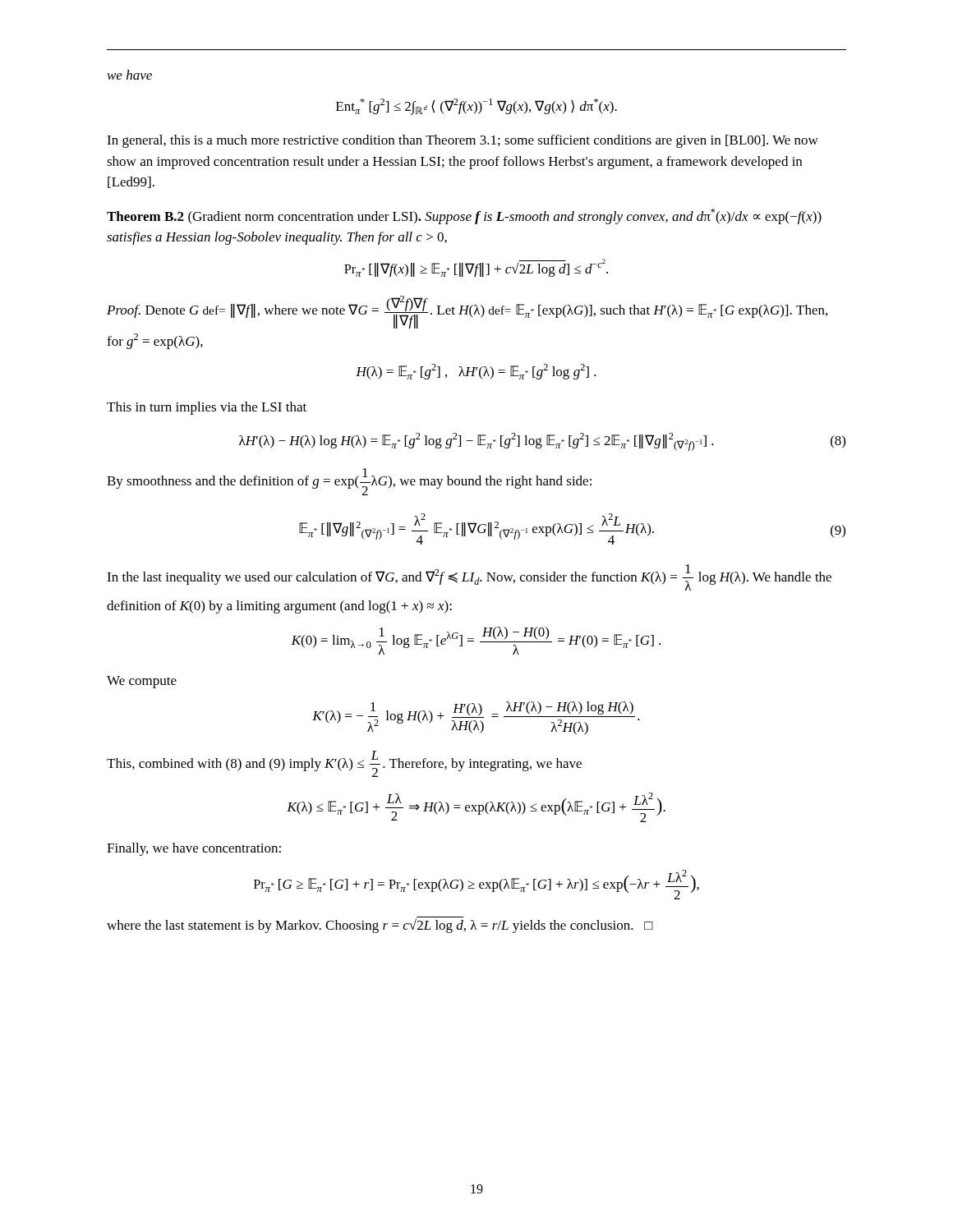953x1232 pixels.
Task: Locate the formula that opens with "K(0) = limλ→0 1λ log 𝔼π*"
Action: click(x=476, y=642)
